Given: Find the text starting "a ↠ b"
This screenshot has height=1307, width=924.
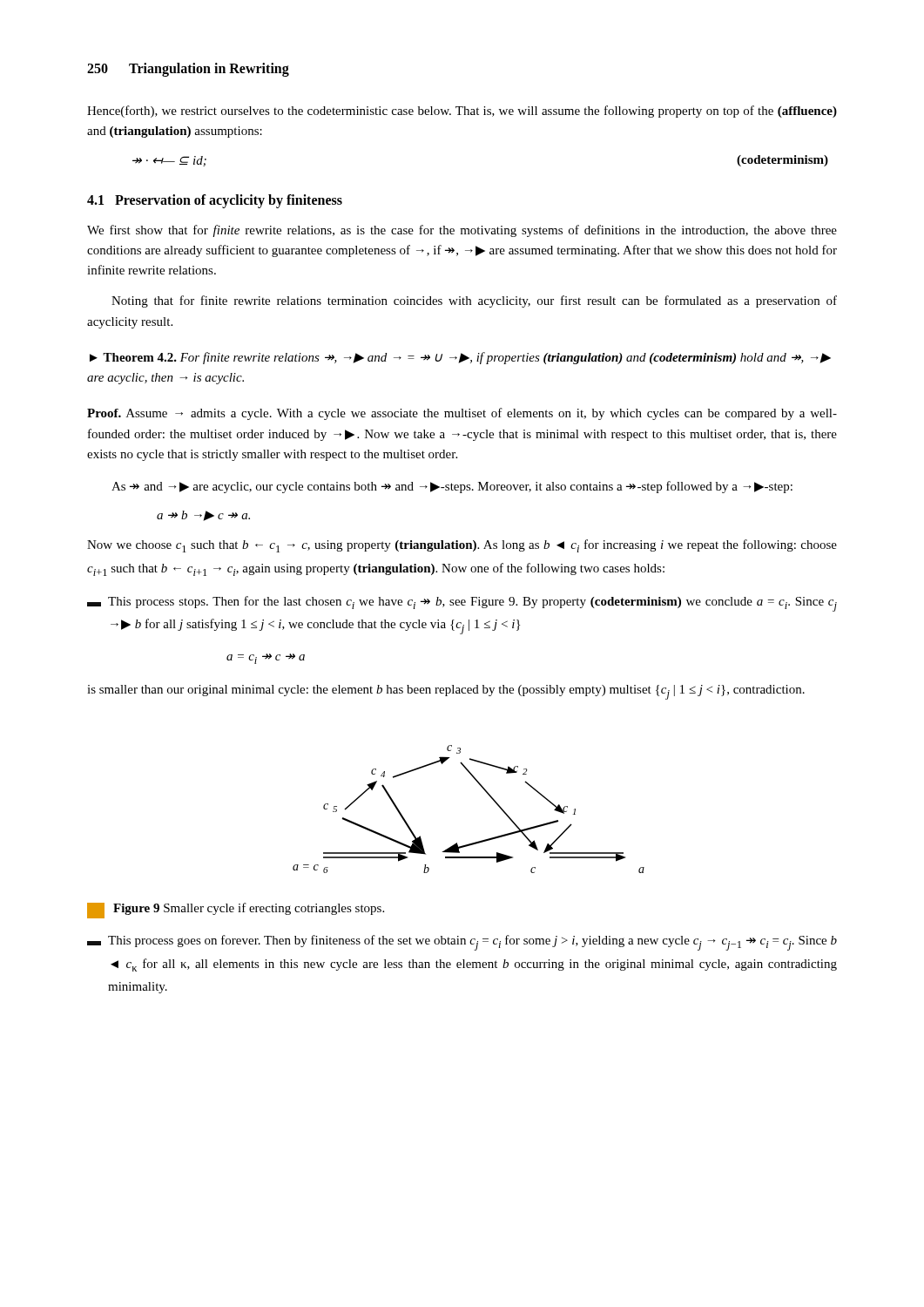Looking at the screenshot, I should pos(204,515).
